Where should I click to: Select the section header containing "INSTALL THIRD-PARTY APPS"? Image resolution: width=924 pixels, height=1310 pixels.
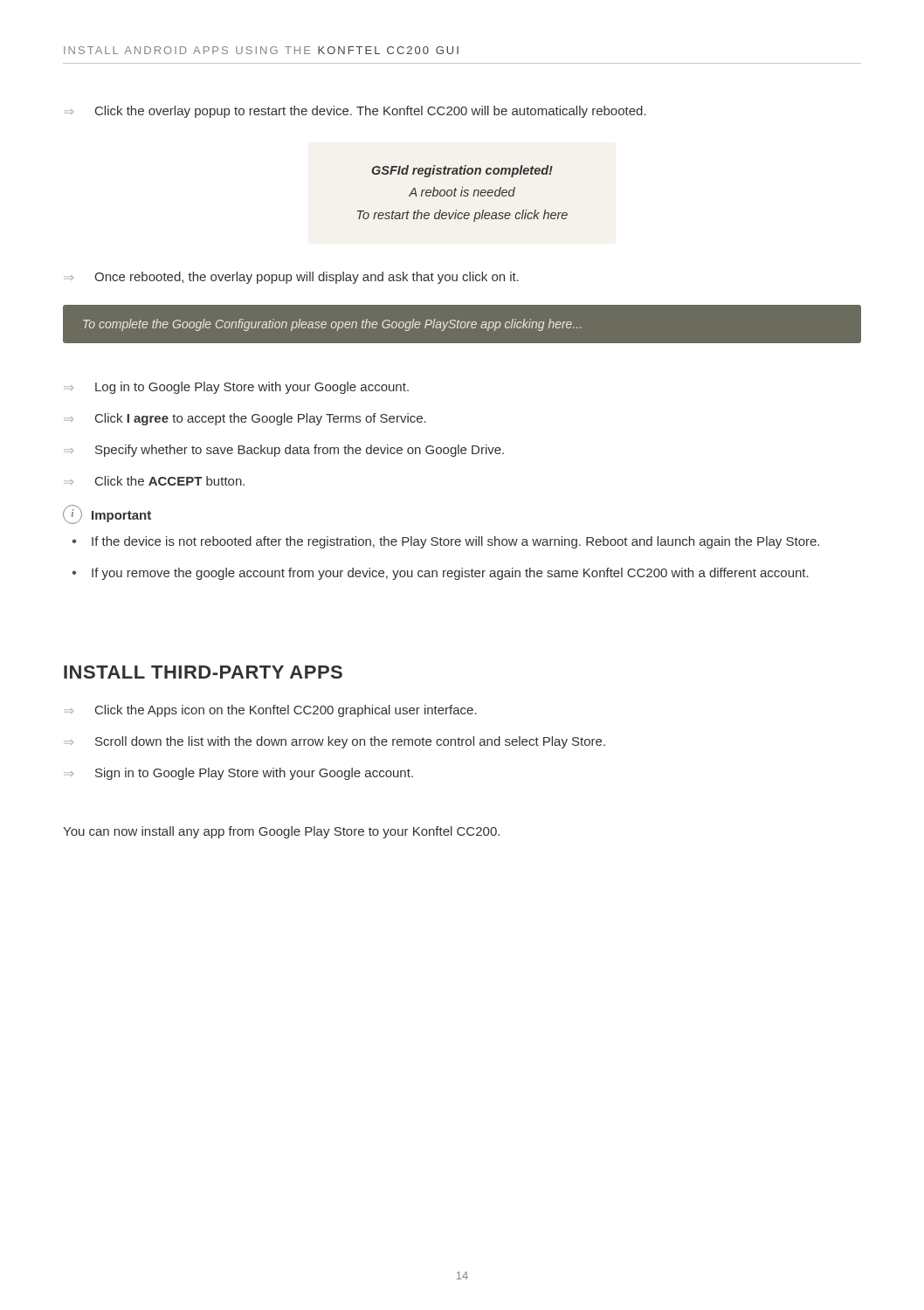[203, 672]
